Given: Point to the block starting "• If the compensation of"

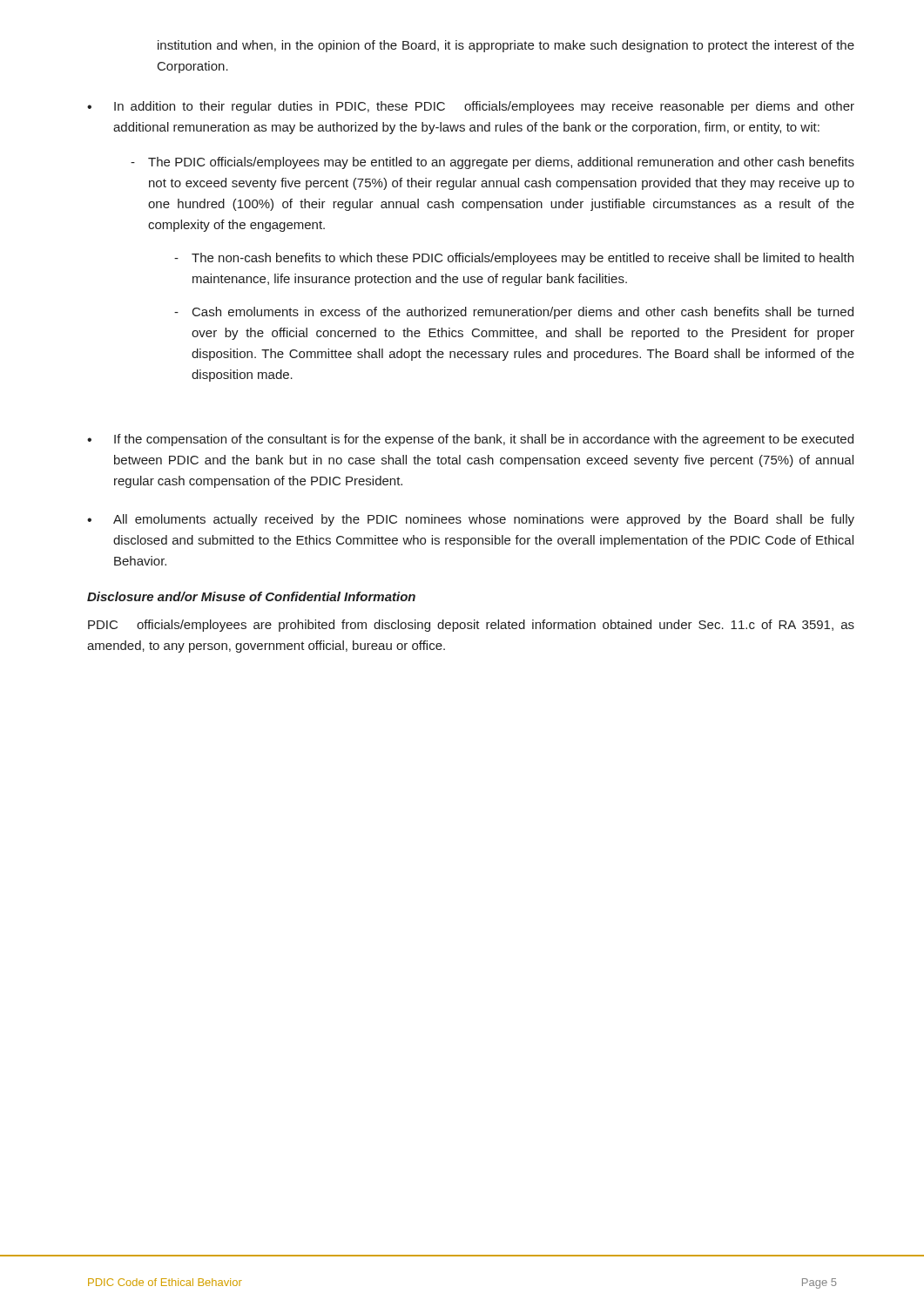Looking at the screenshot, I should [x=471, y=460].
